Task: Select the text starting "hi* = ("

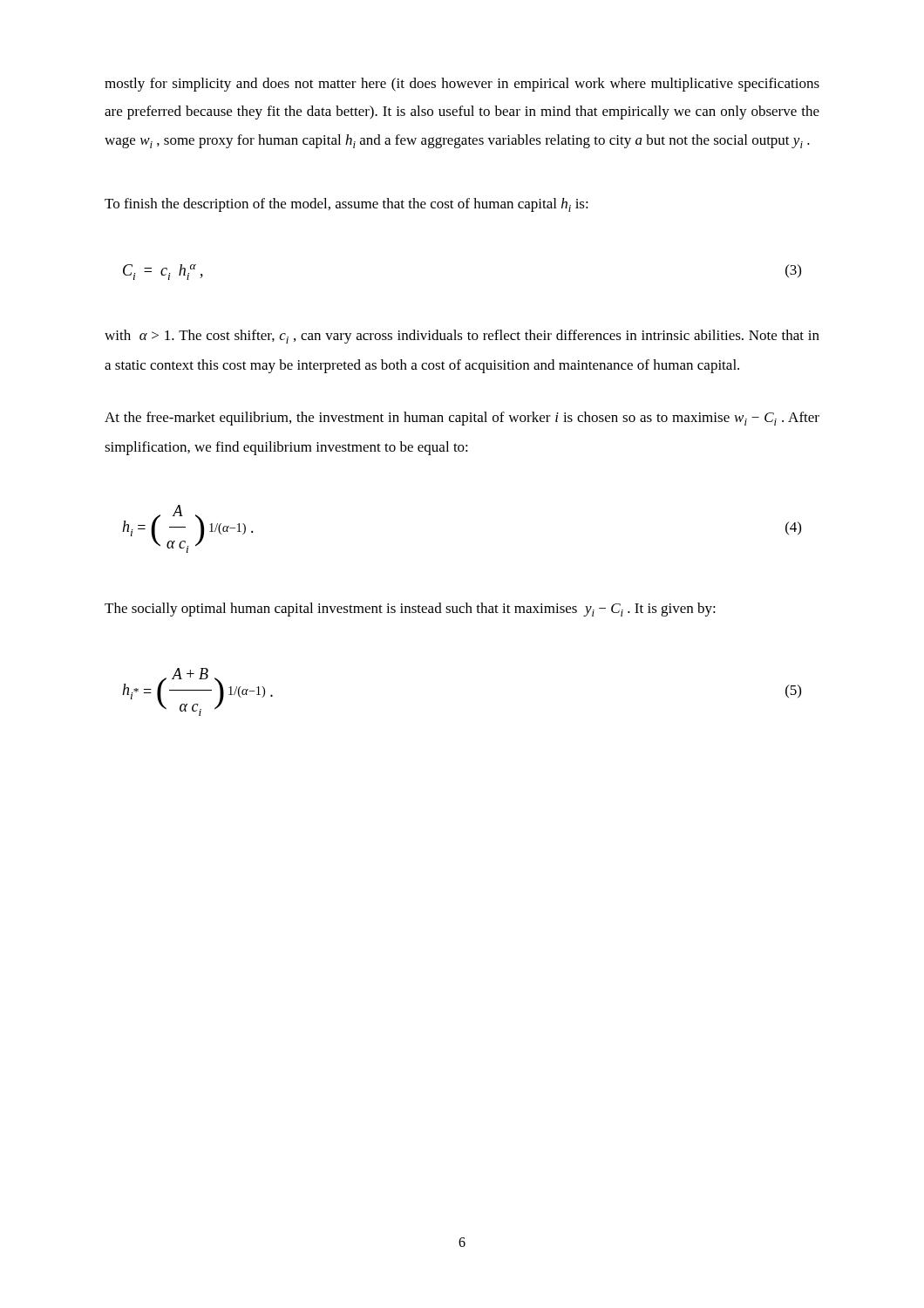Action: pos(190,690)
